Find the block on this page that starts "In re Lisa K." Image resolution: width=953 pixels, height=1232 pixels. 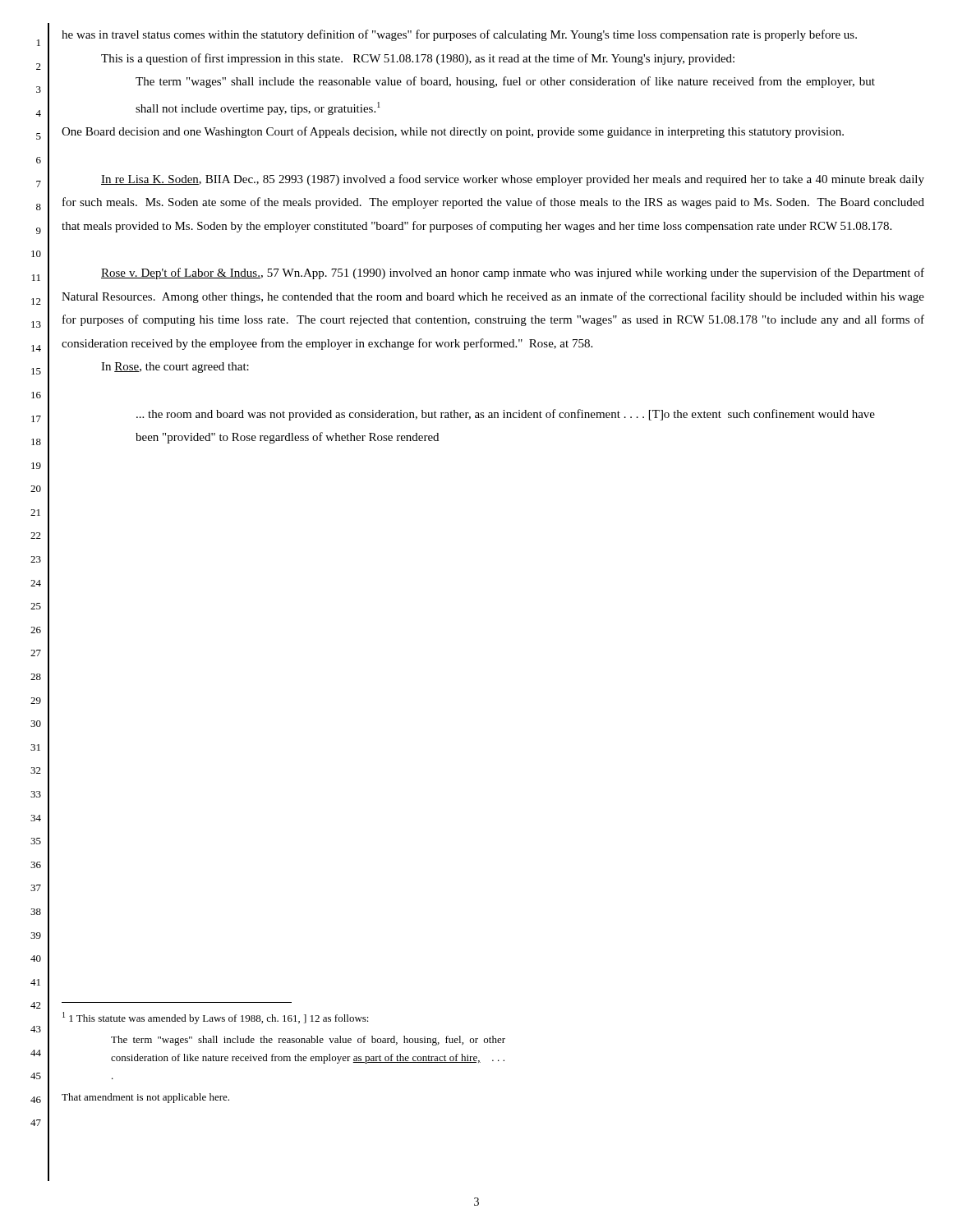click(493, 202)
